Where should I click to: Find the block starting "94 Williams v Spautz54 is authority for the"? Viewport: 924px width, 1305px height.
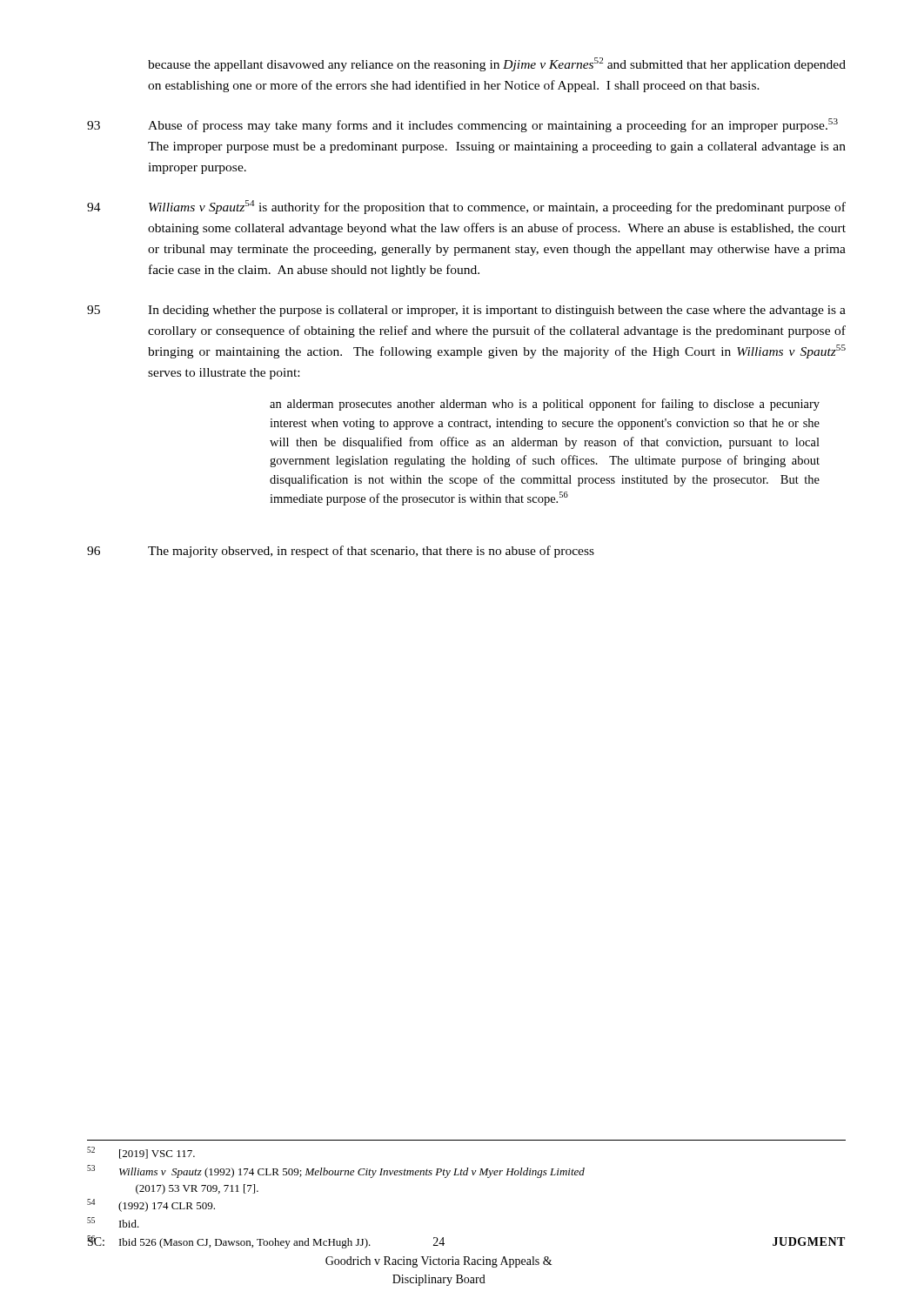coord(466,238)
